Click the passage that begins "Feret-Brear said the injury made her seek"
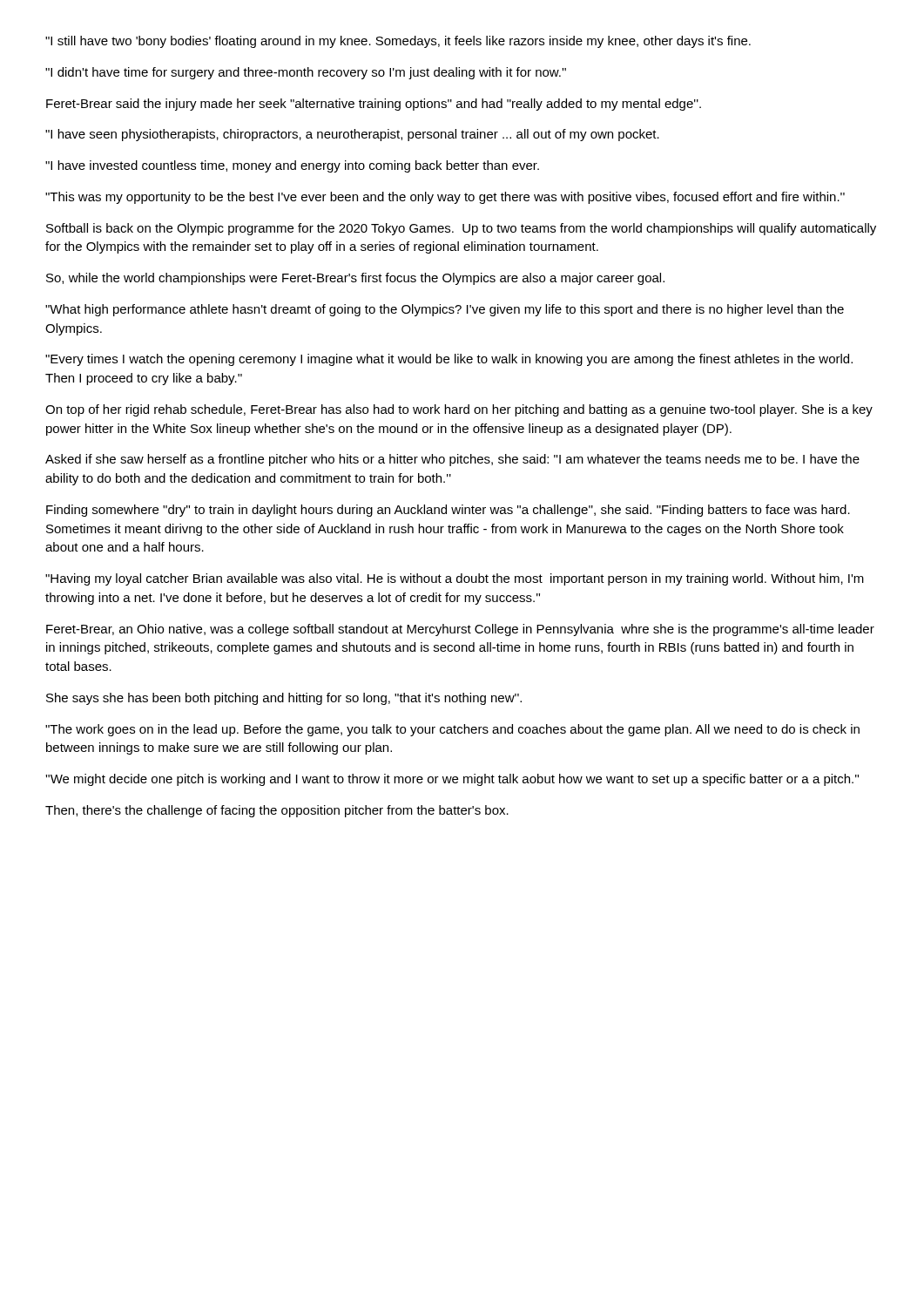 pyautogui.click(x=374, y=103)
